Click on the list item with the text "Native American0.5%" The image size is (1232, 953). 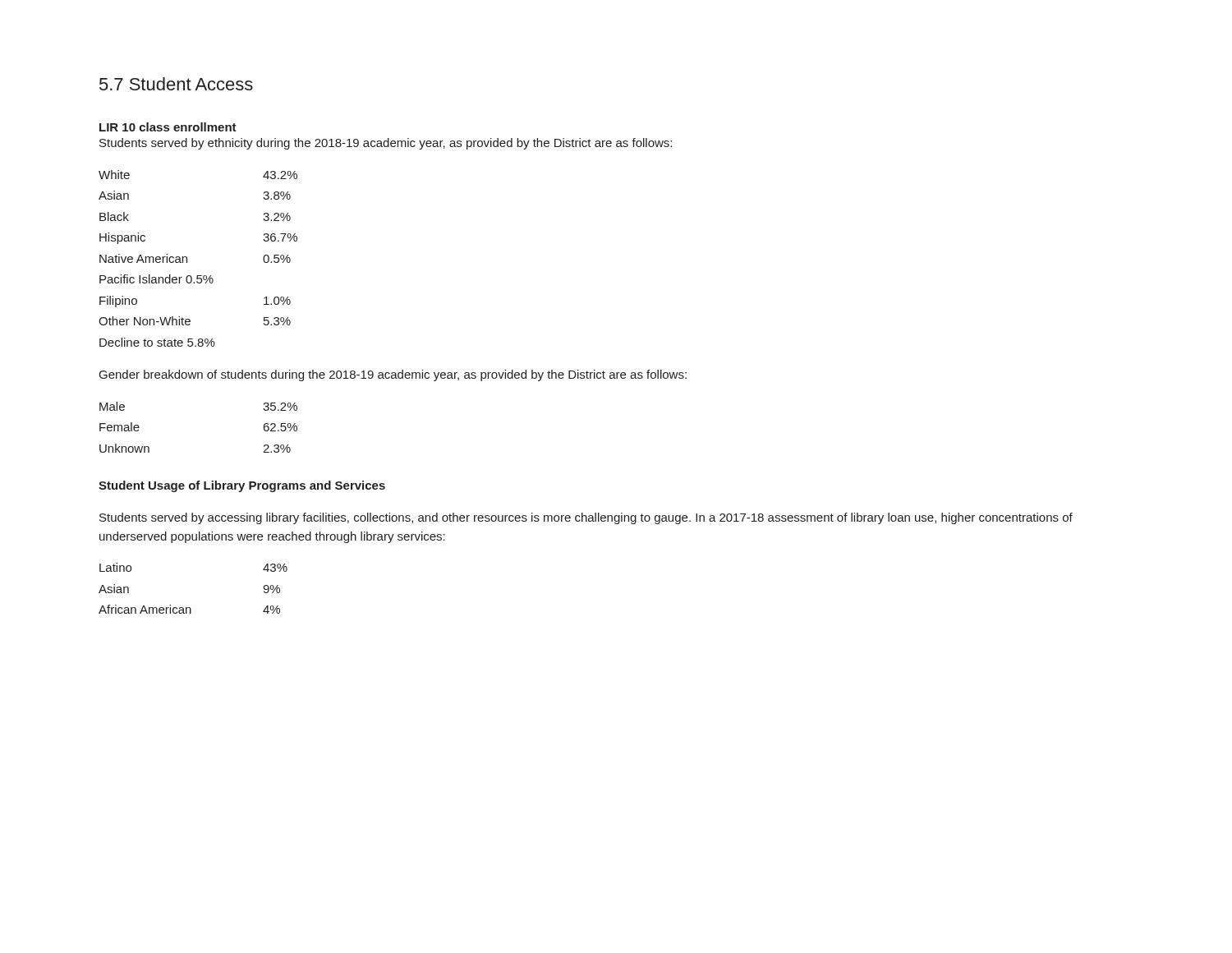point(195,258)
